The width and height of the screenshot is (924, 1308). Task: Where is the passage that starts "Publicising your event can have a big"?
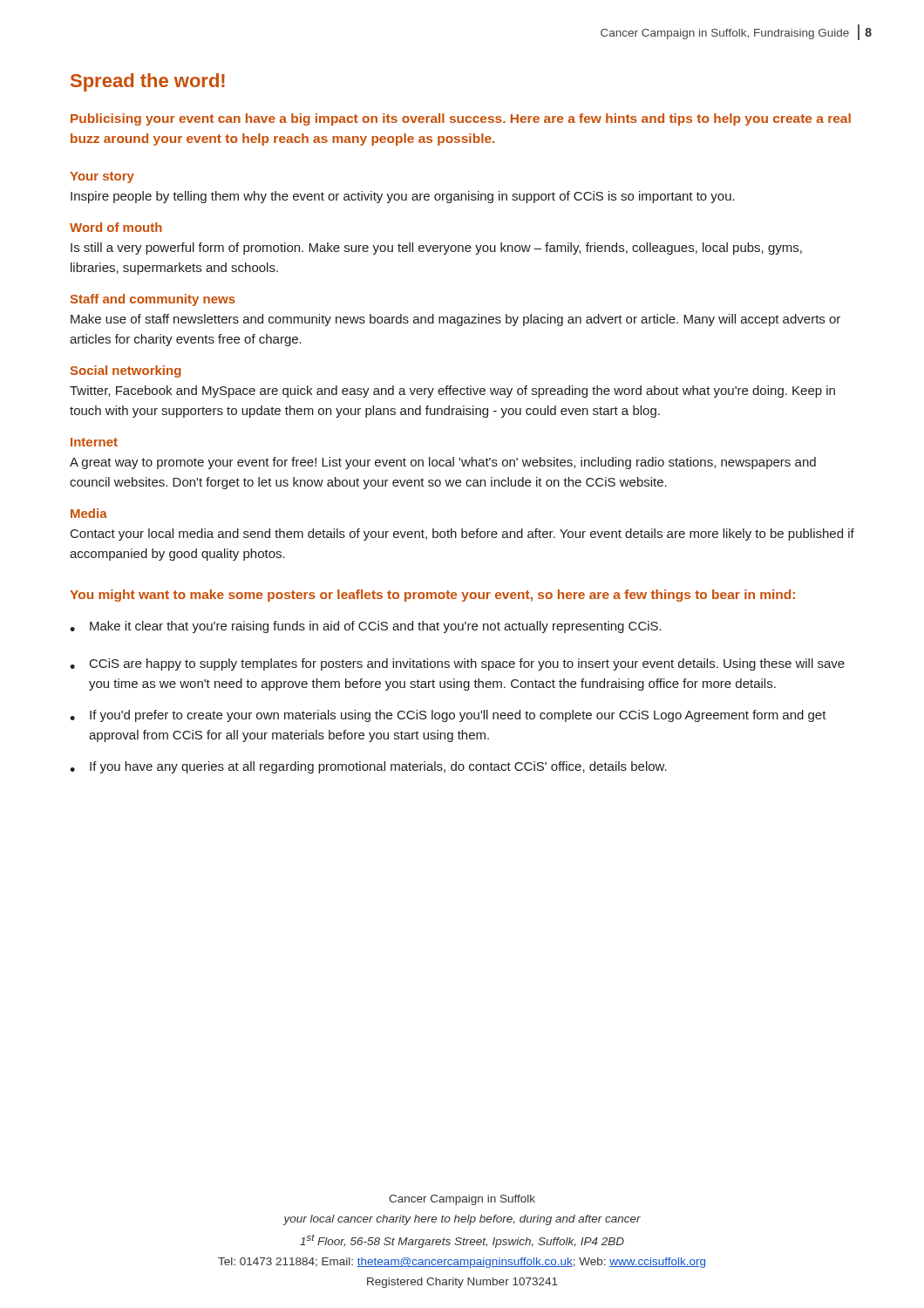coord(461,128)
